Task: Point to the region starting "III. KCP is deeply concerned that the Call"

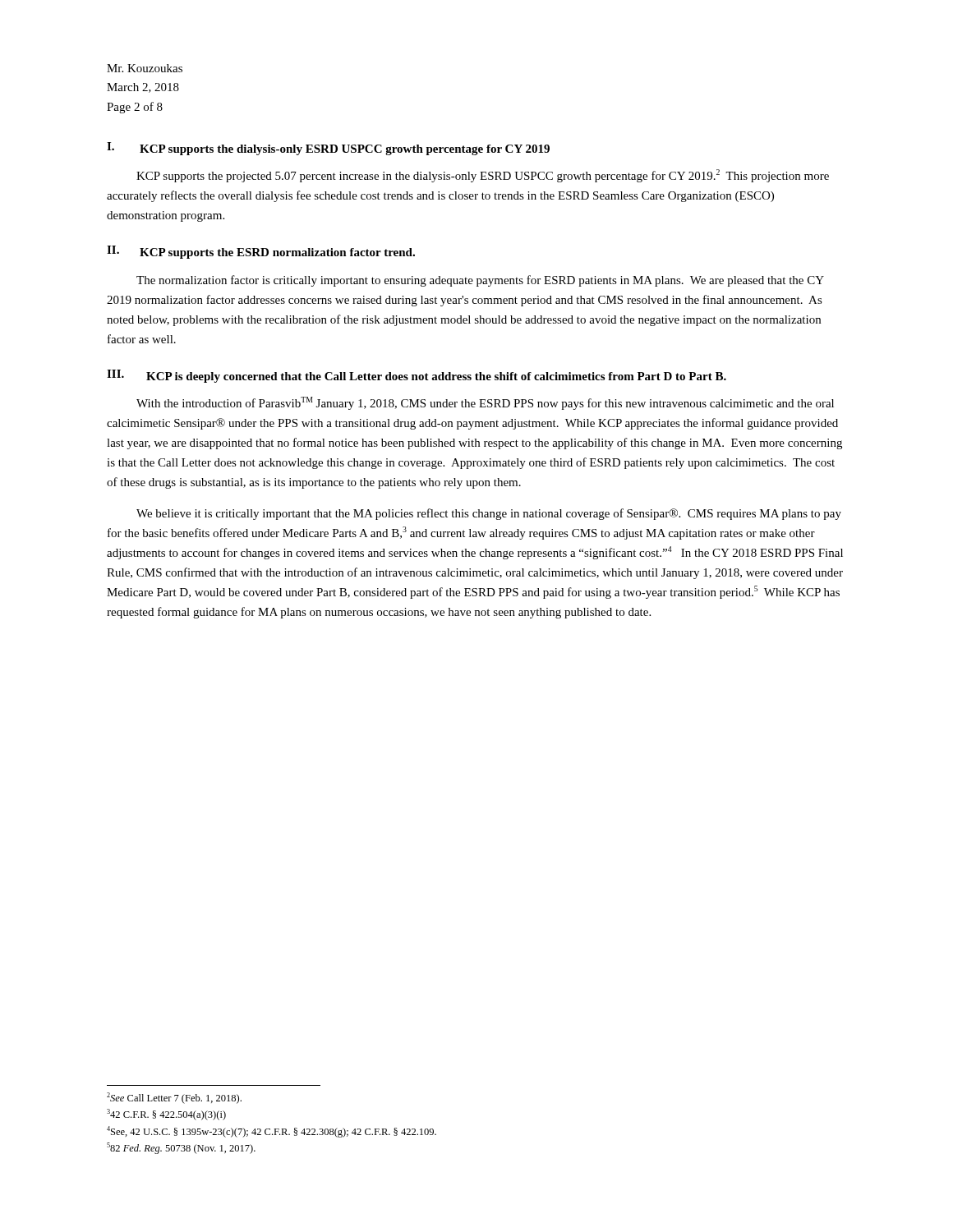Action: click(417, 376)
